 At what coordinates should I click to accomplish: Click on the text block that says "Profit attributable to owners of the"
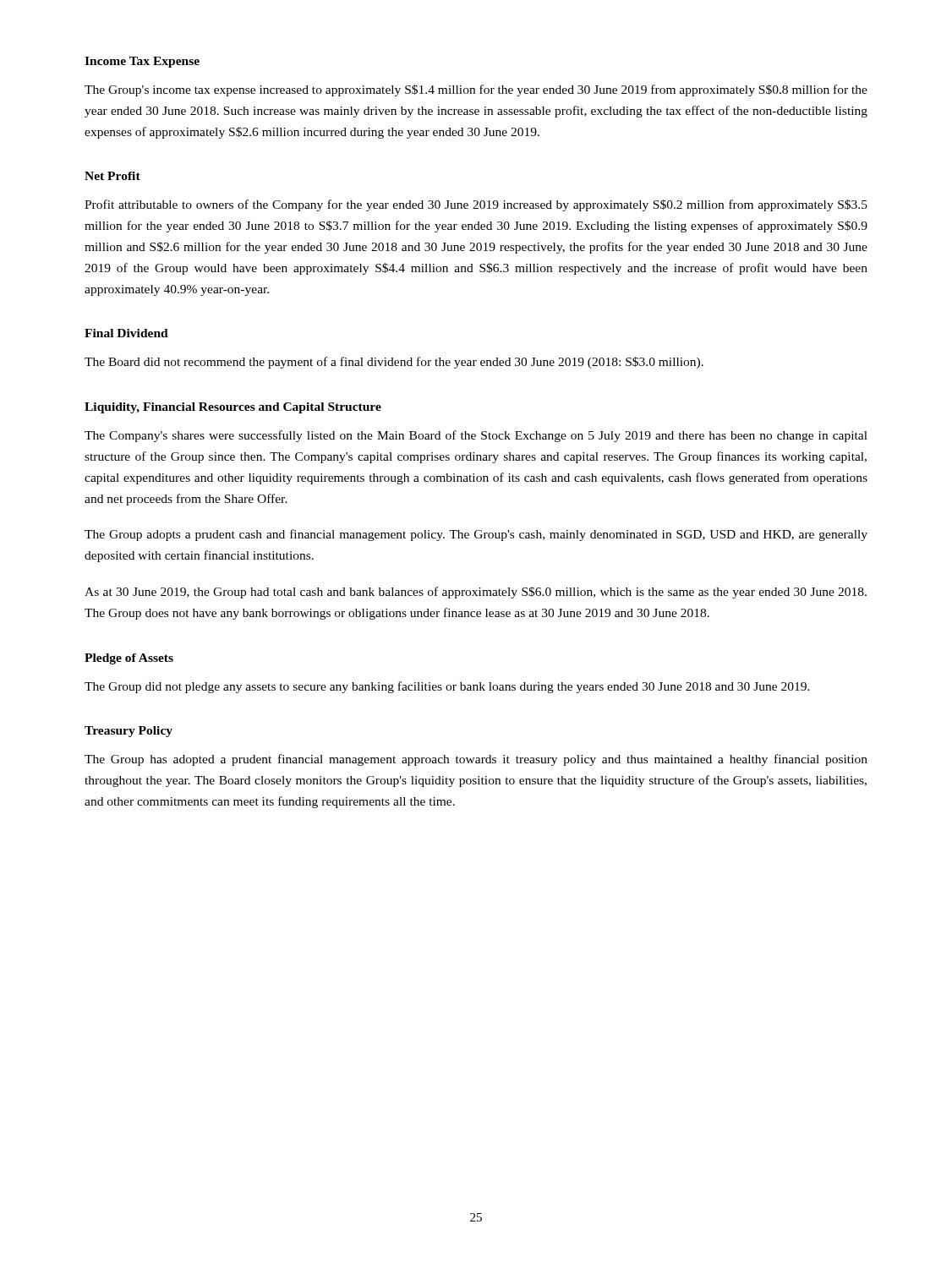tap(476, 246)
